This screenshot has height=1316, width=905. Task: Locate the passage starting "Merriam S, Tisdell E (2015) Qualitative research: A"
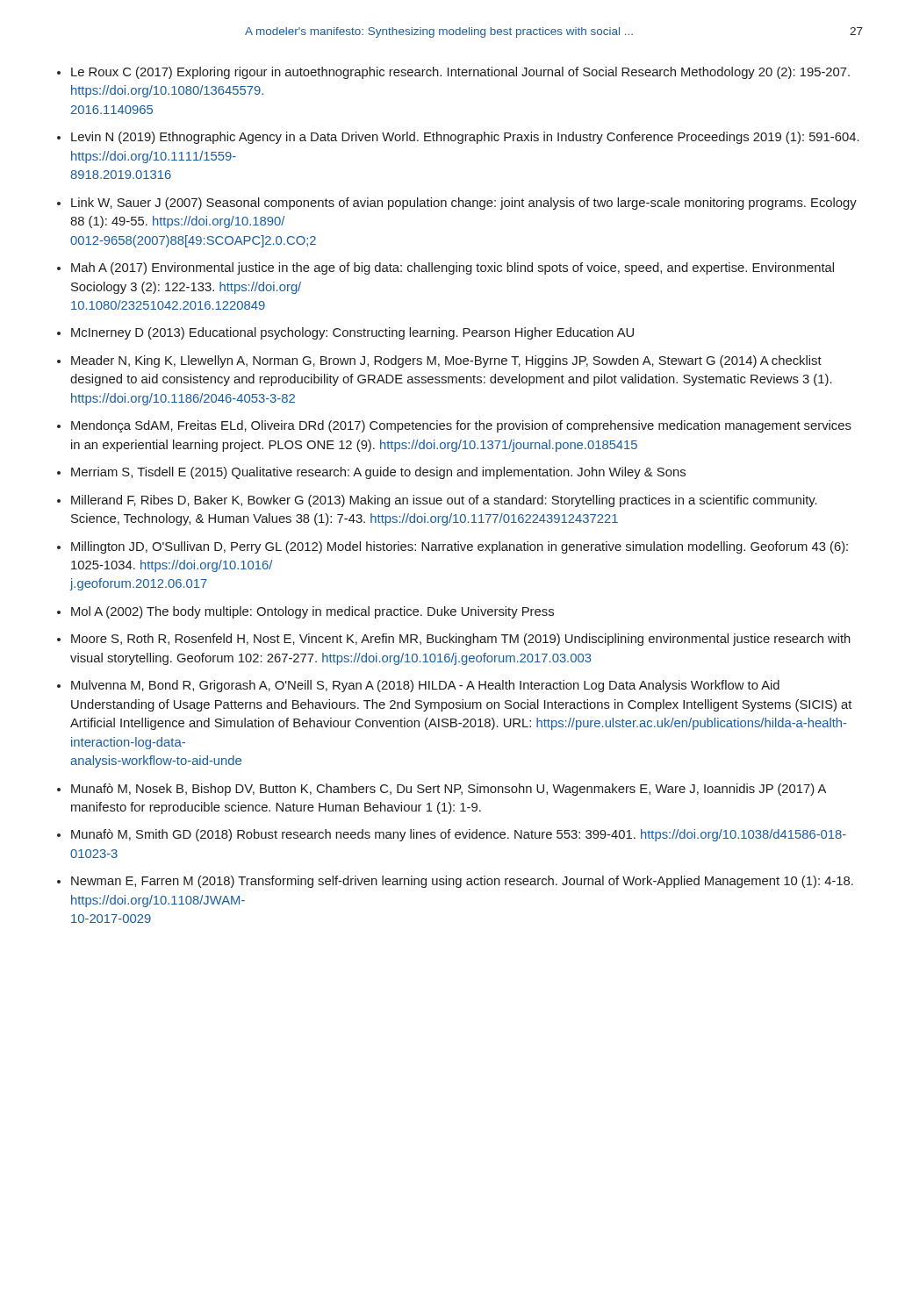coord(378,472)
